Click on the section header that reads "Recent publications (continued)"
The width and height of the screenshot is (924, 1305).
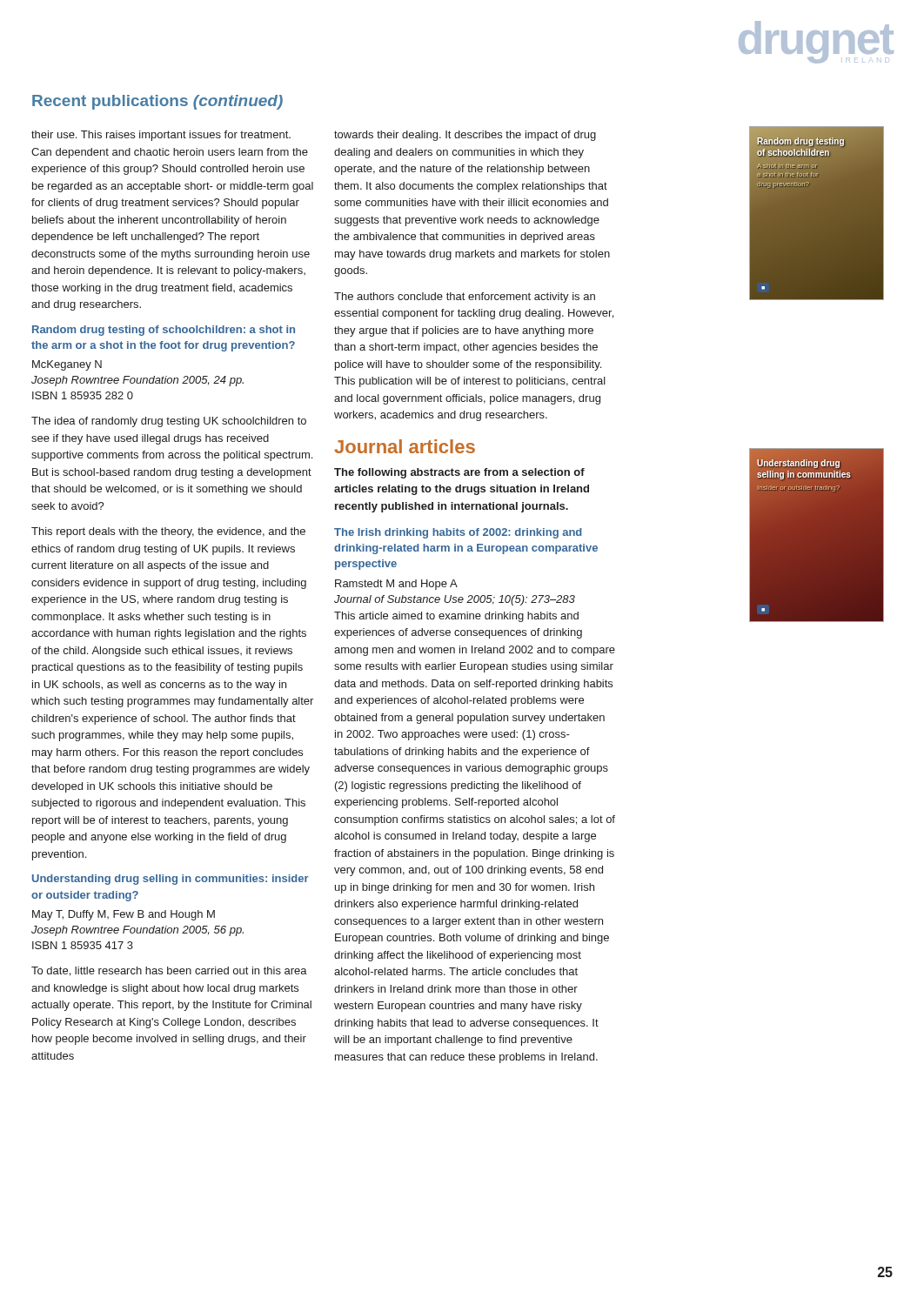coord(157,100)
